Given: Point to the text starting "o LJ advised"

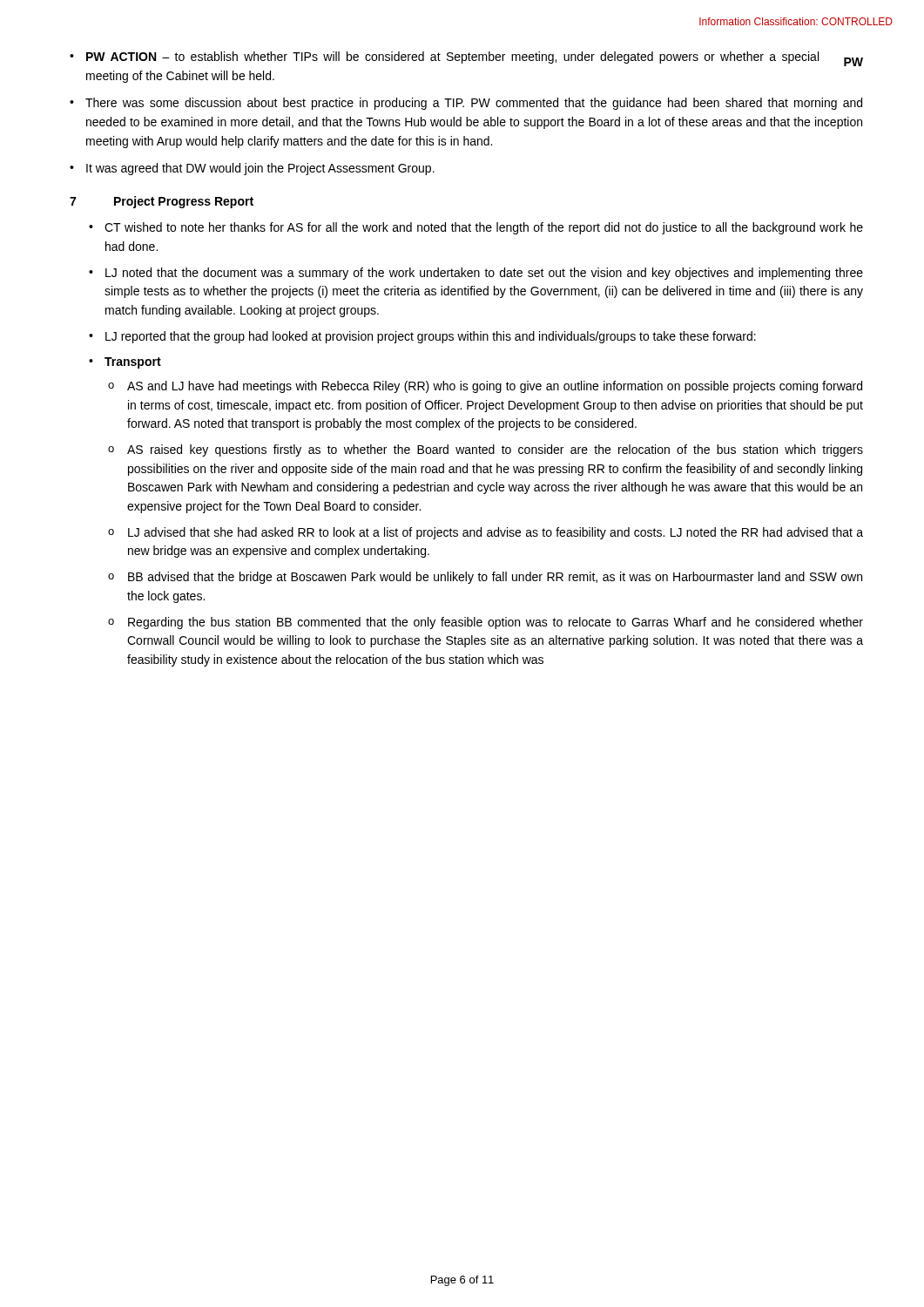Looking at the screenshot, I should (486, 542).
